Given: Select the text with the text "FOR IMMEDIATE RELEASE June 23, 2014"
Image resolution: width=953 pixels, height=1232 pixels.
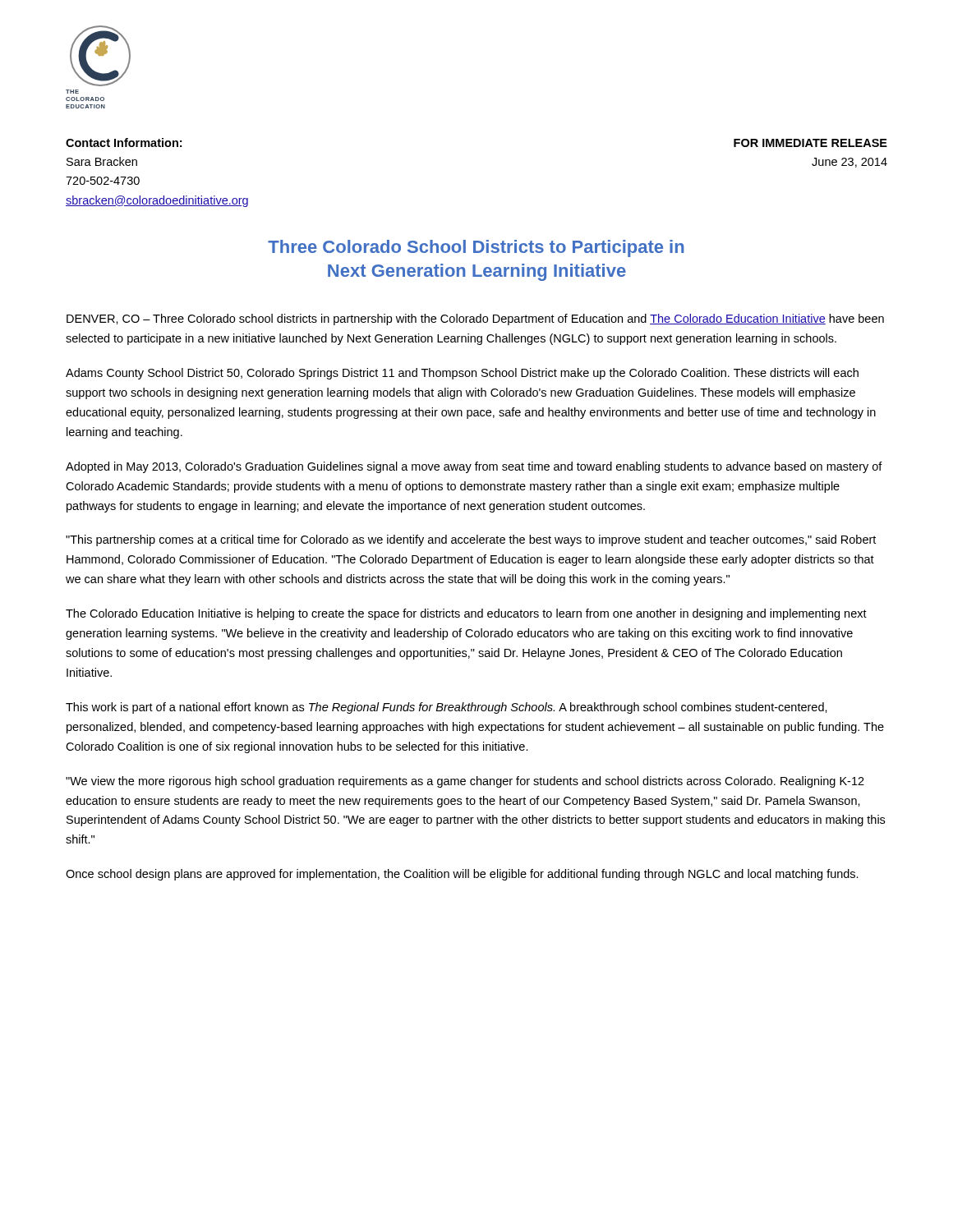Looking at the screenshot, I should (x=810, y=152).
